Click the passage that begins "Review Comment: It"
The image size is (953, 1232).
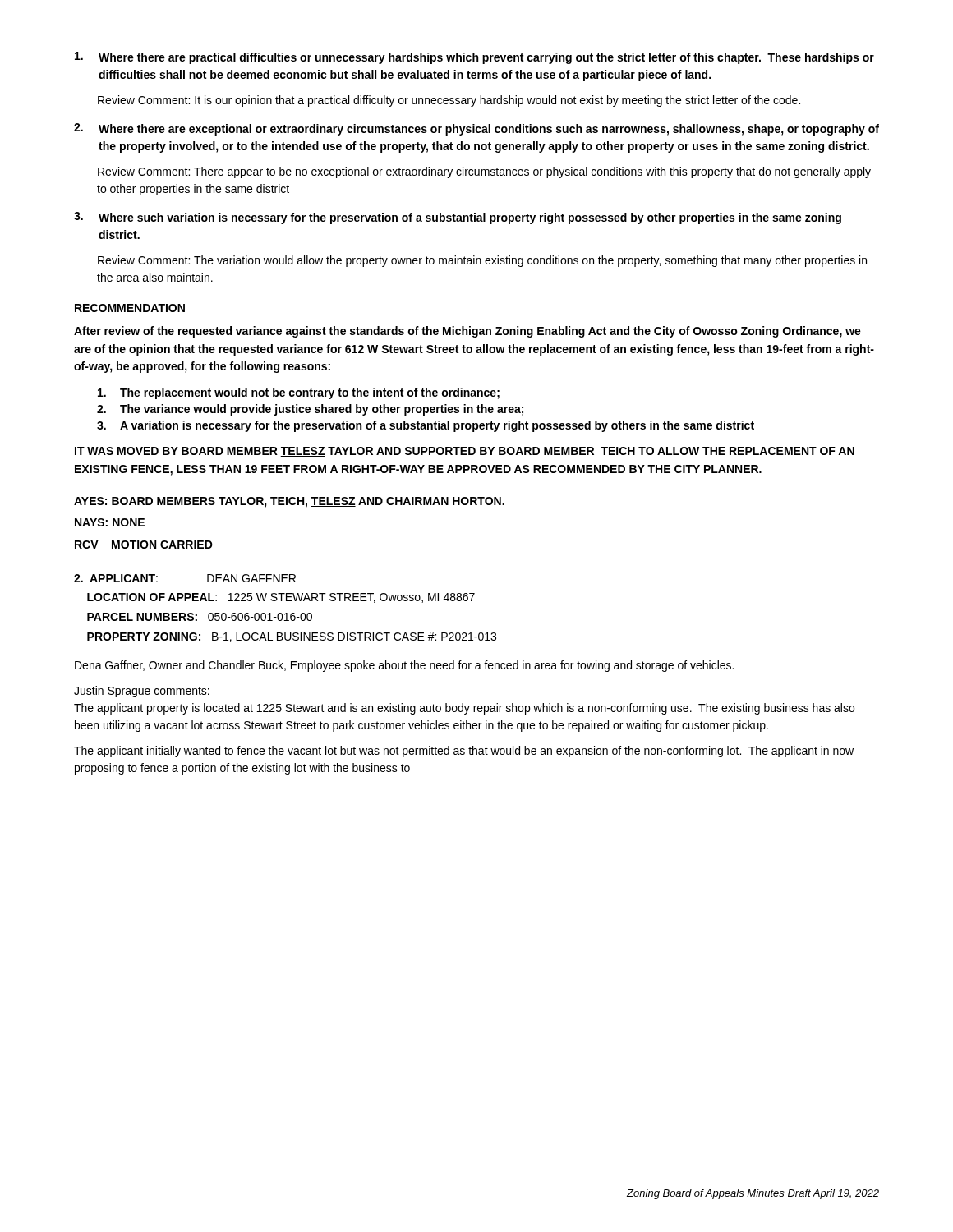click(449, 100)
